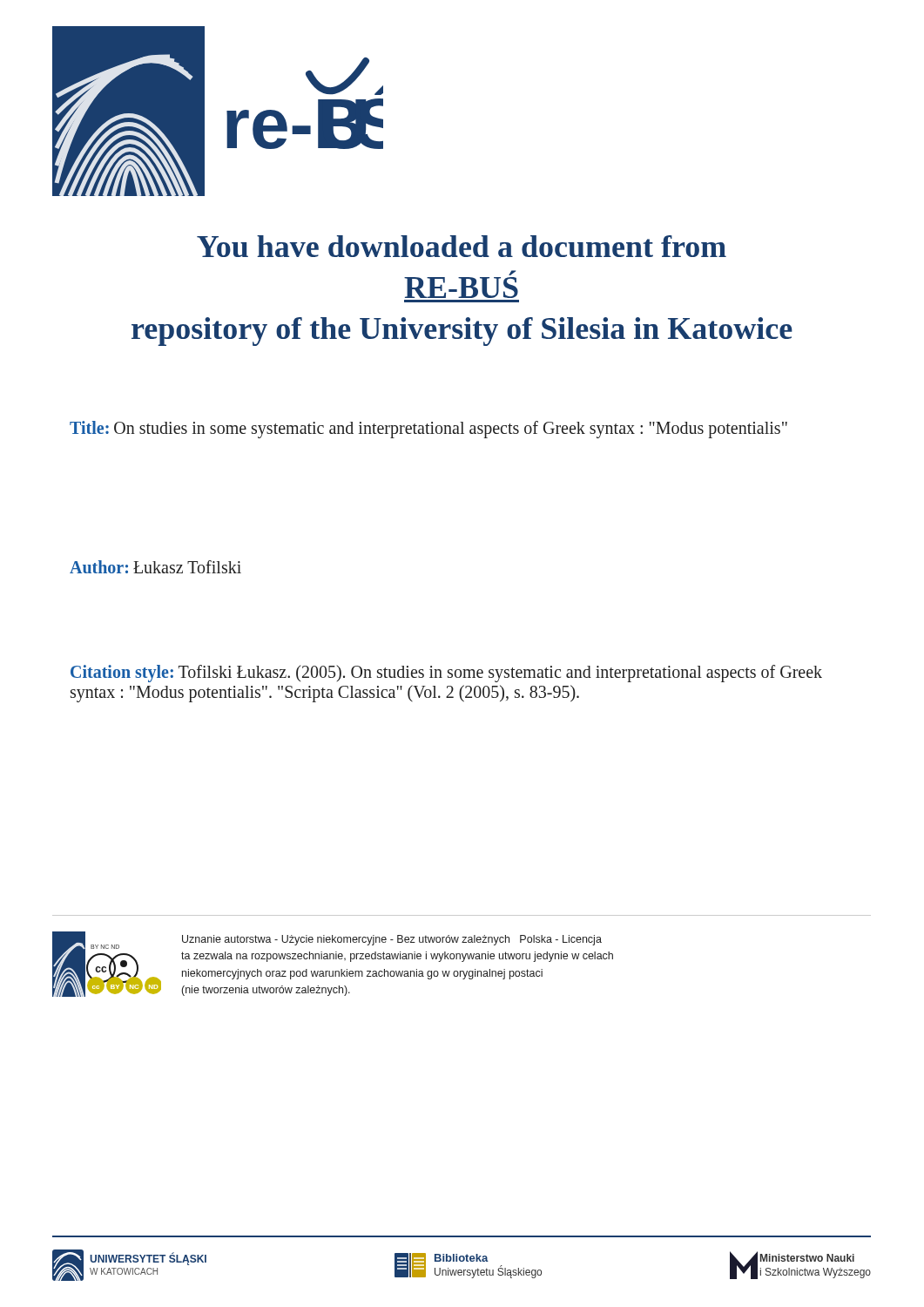Point to the block beginning "Title: On studies in some"
This screenshot has height=1307, width=924.
429,428
